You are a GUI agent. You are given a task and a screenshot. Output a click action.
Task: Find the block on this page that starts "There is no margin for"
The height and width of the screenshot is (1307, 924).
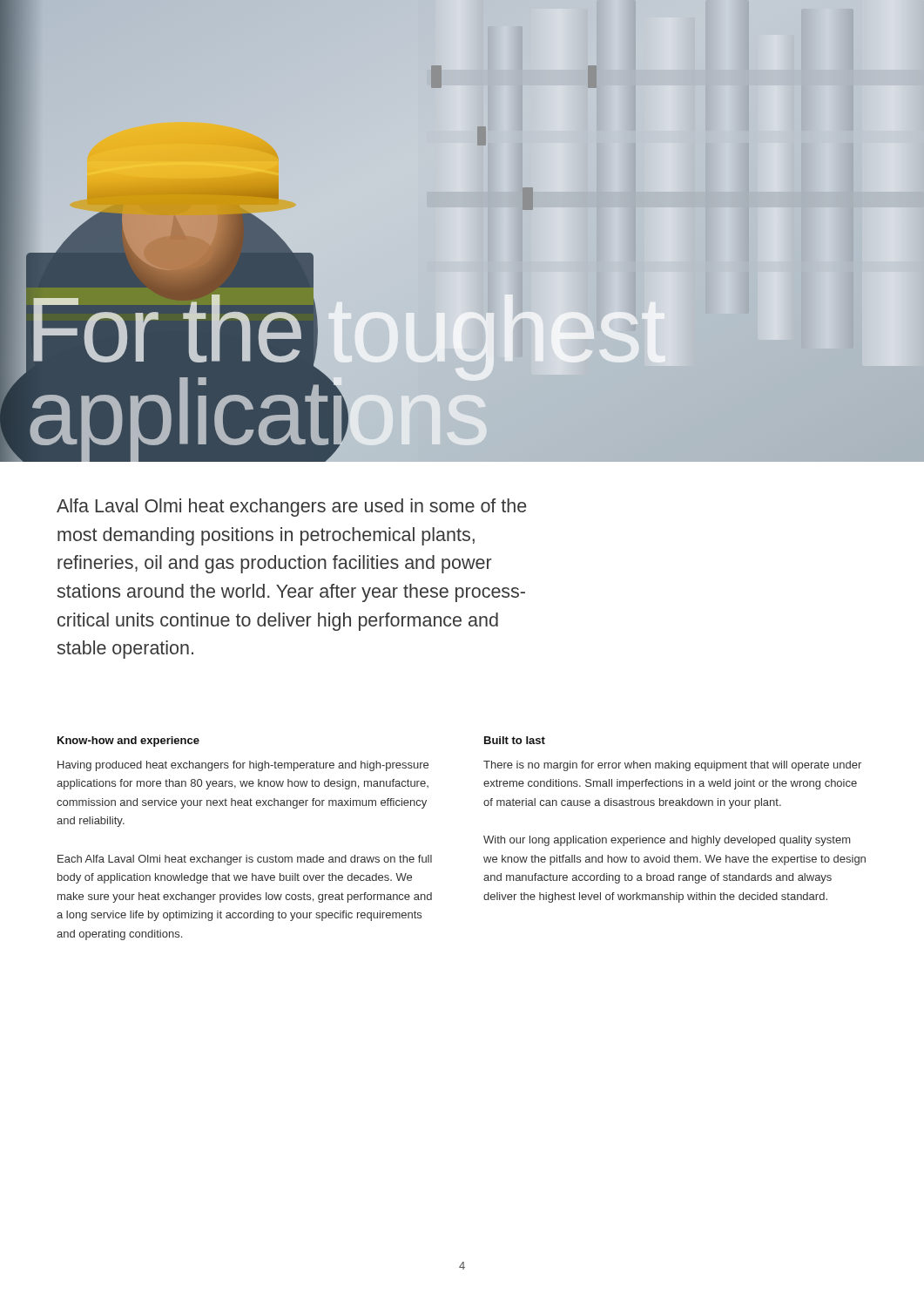672,783
